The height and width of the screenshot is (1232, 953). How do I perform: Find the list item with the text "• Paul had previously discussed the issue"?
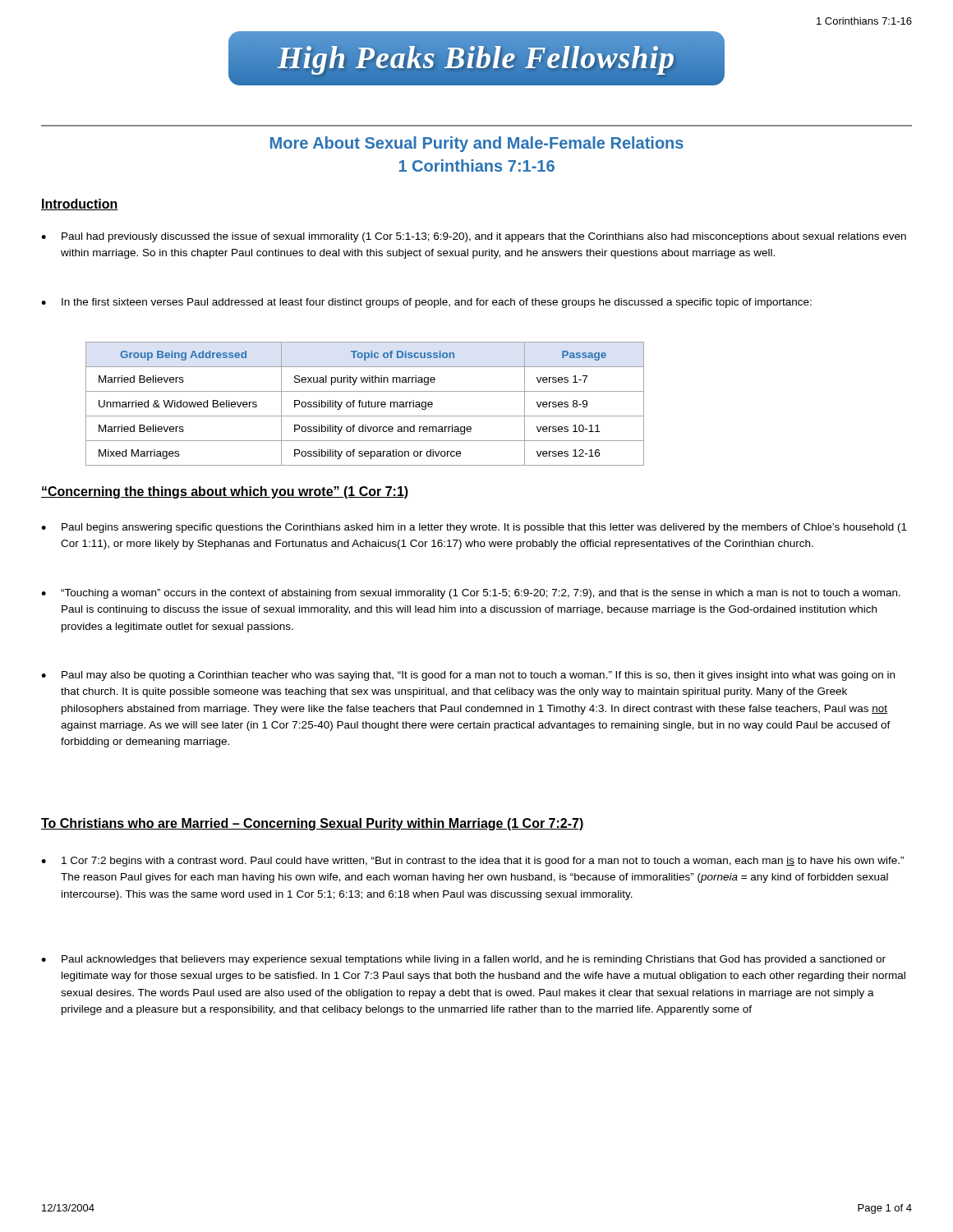[x=476, y=245]
